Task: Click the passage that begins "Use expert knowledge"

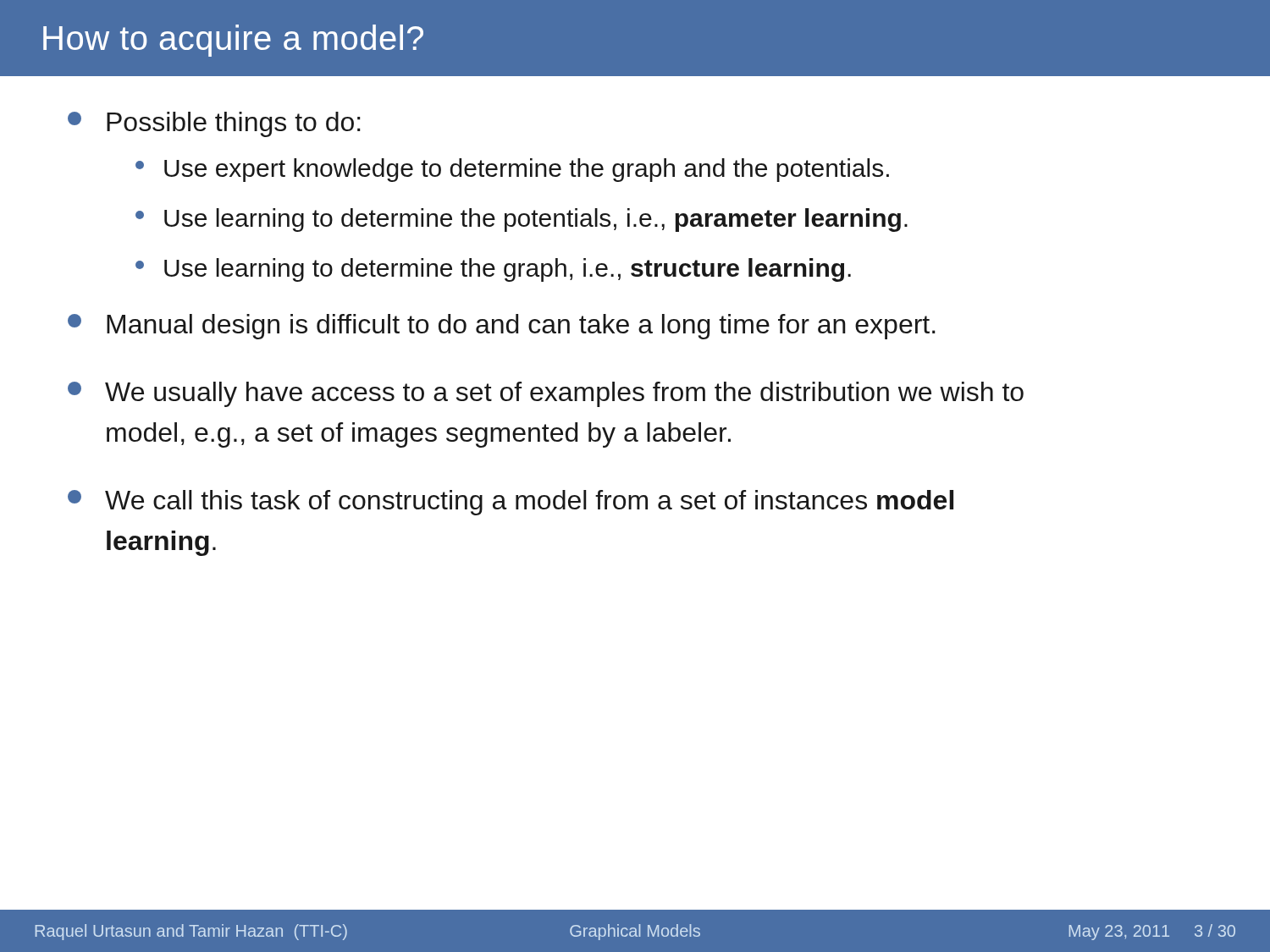Action: pyautogui.click(x=513, y=168)
